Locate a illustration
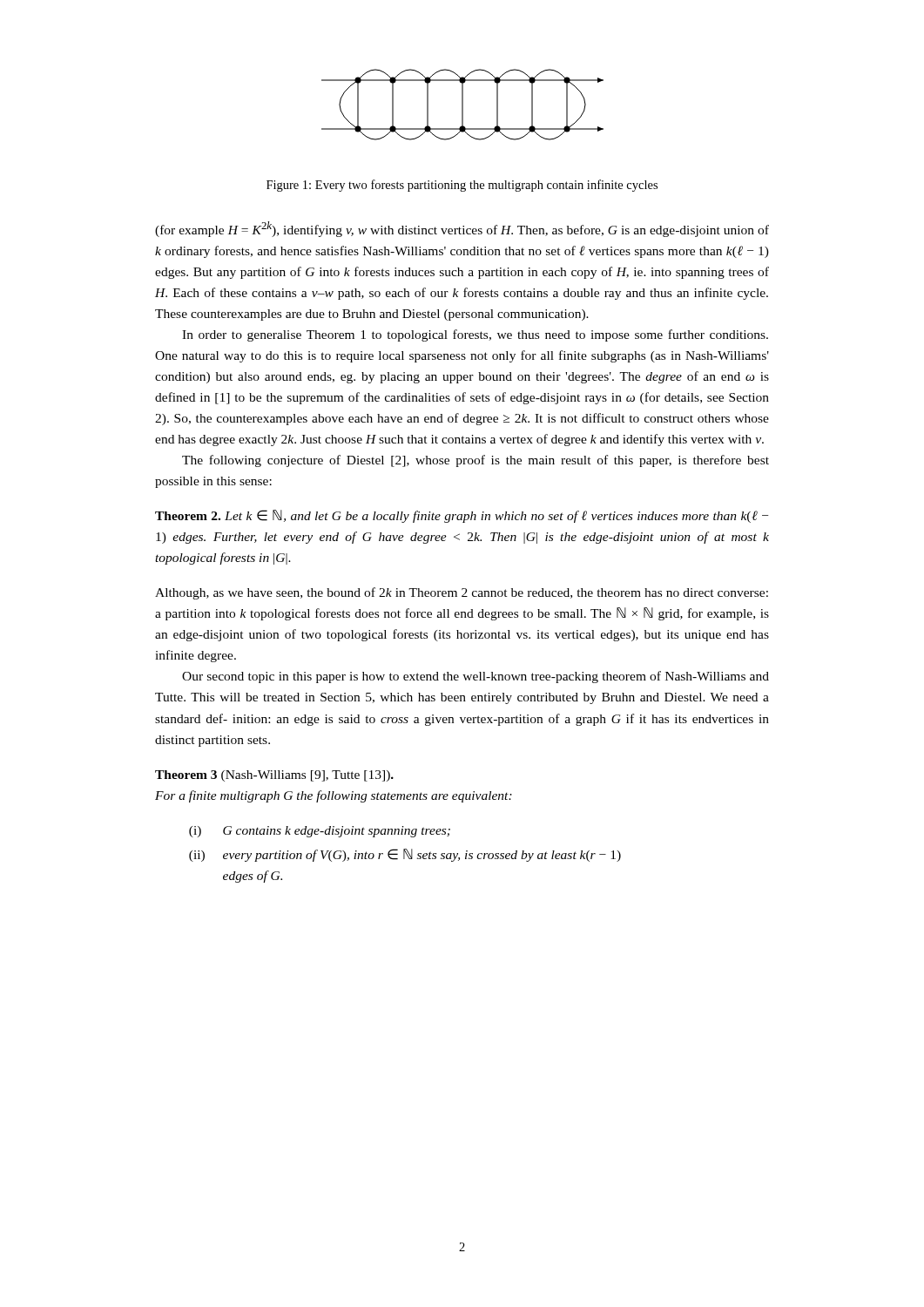The image size is (924, 1307). point(462,111)
